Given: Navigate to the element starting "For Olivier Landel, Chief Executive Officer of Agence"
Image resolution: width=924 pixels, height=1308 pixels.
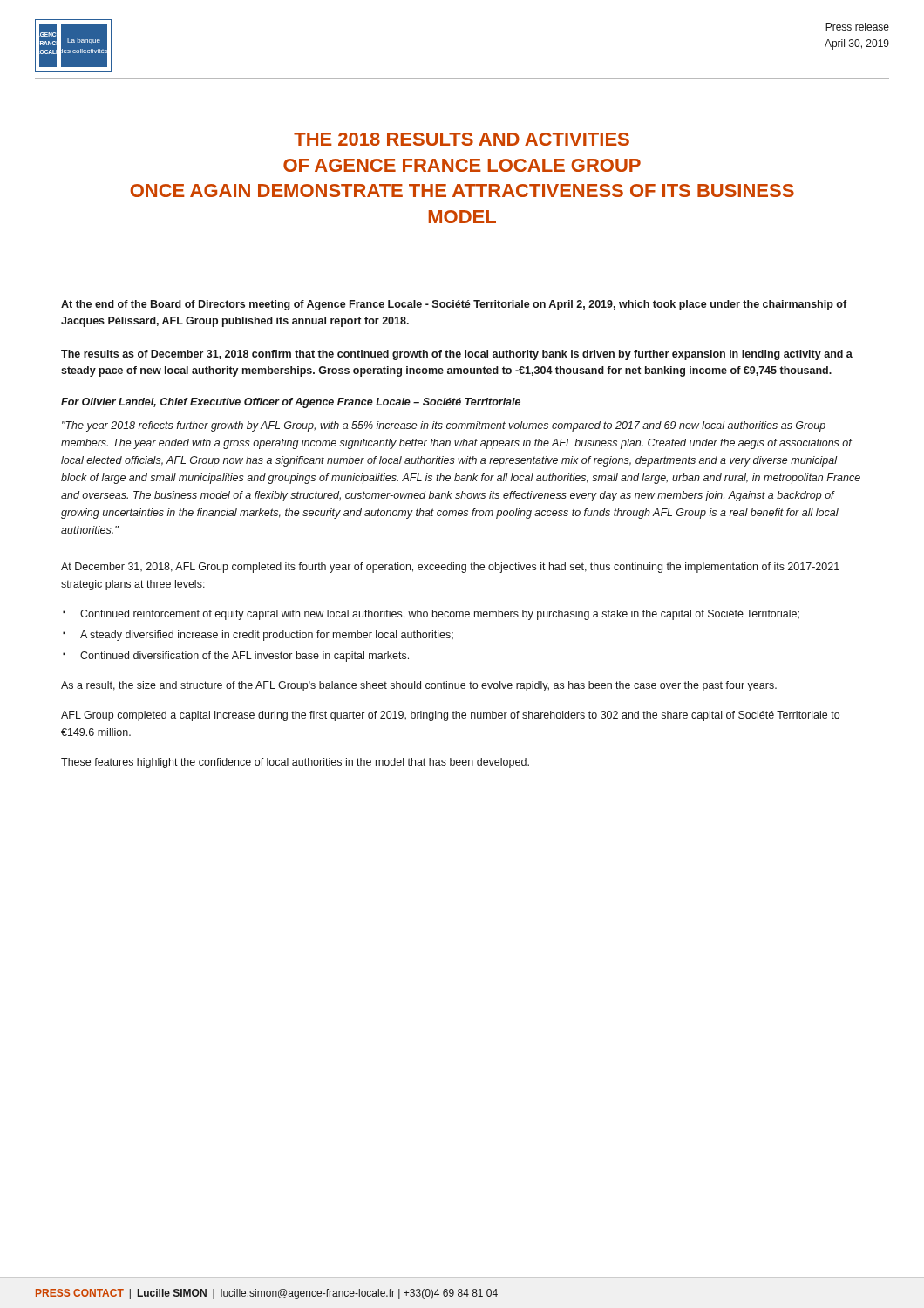Looking at the screenshot, I should pyautogui.click(x=291, y=402).
